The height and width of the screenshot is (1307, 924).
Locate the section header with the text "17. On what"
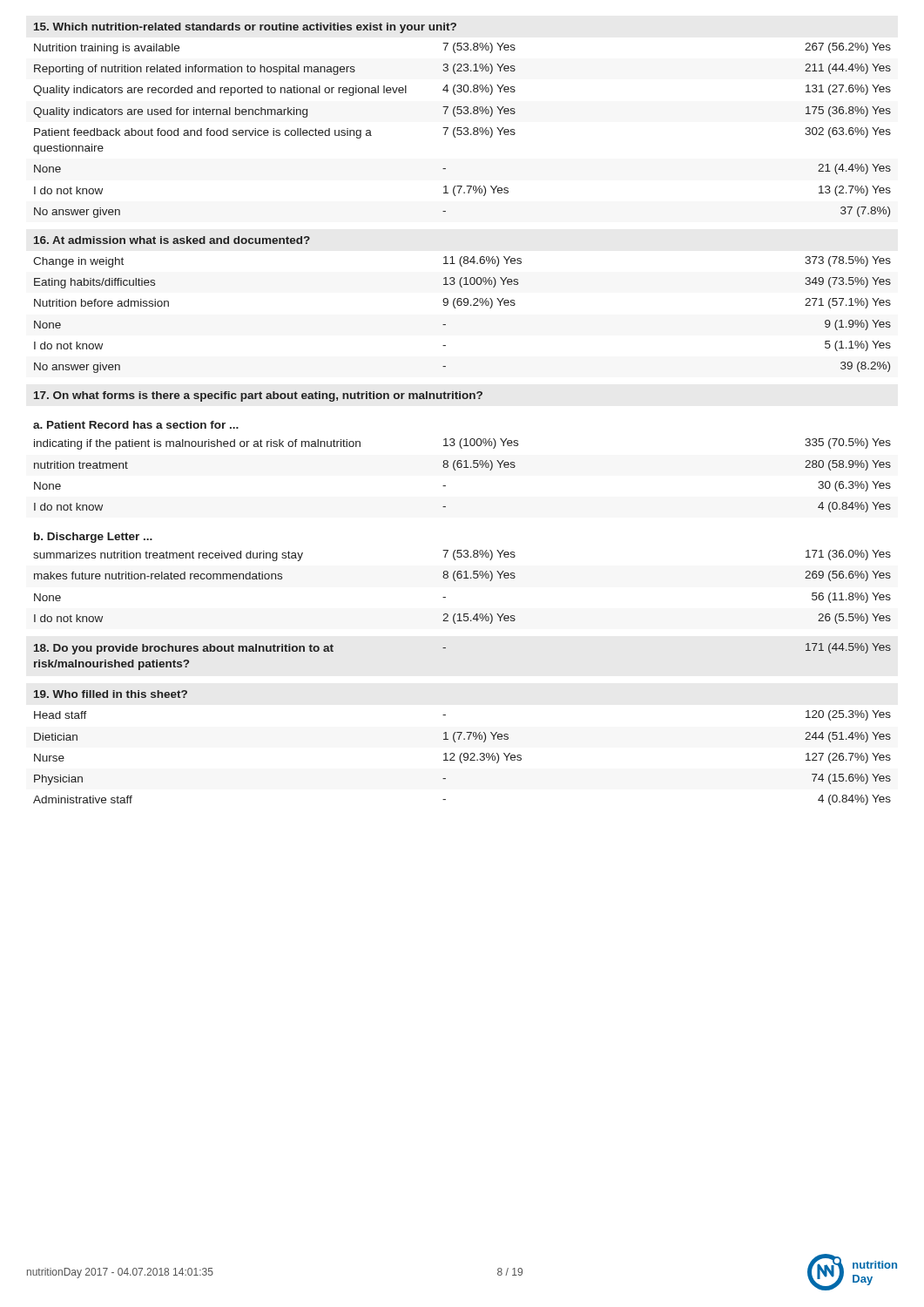[x=258, y=395]
